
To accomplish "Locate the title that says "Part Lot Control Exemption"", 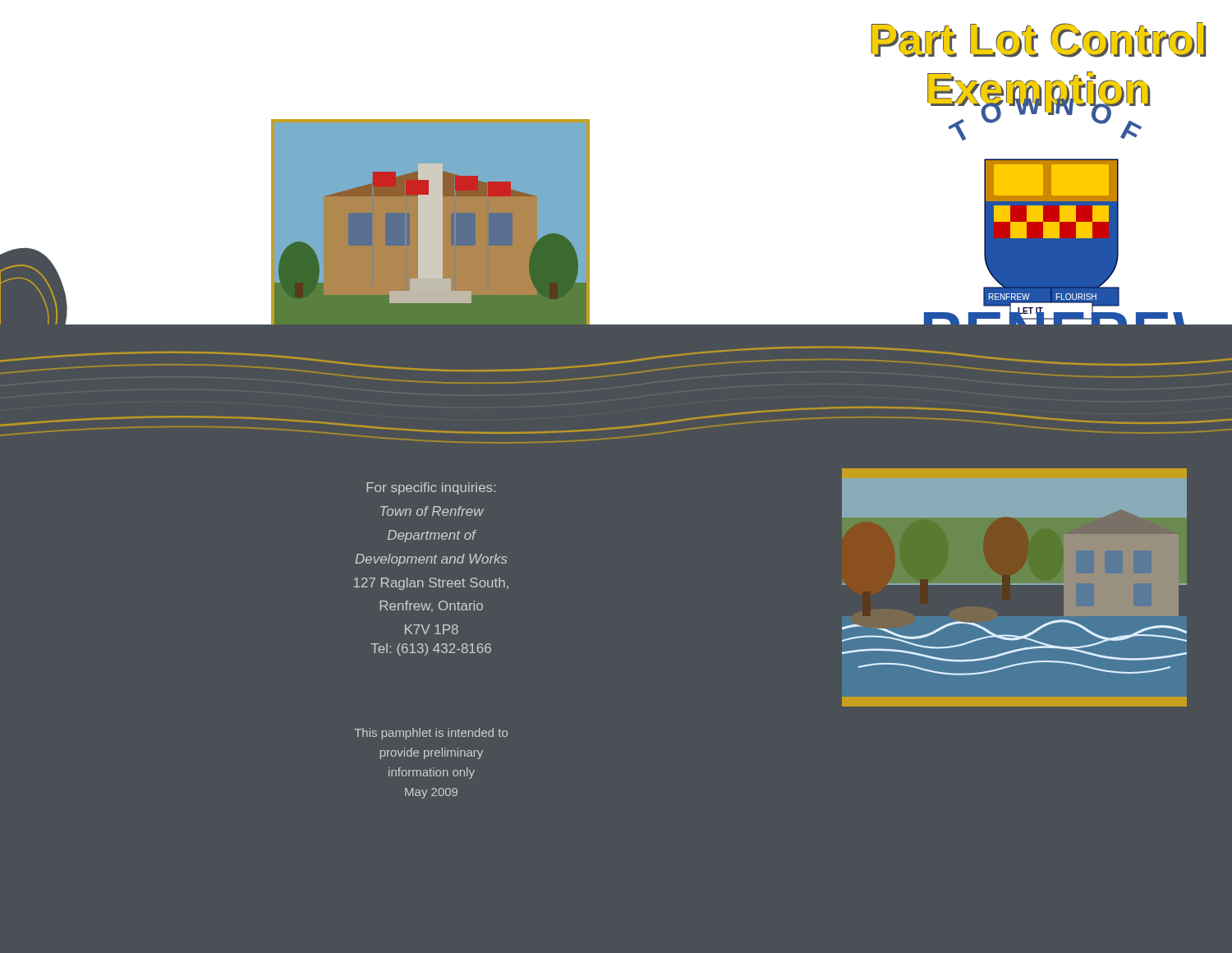I will point(1038,64).
